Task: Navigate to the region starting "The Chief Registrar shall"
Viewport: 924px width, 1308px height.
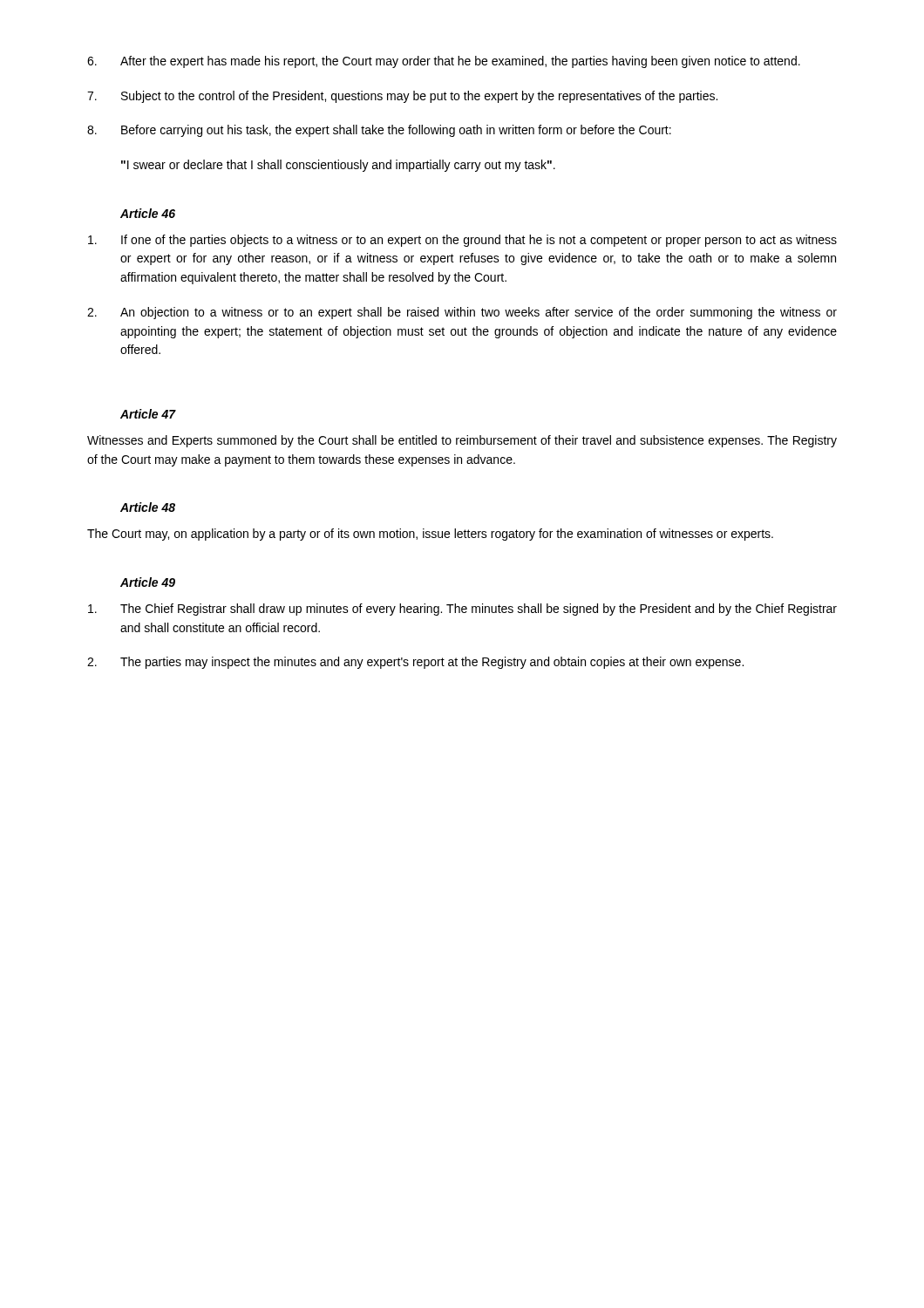Action: [x=462, y=619]
